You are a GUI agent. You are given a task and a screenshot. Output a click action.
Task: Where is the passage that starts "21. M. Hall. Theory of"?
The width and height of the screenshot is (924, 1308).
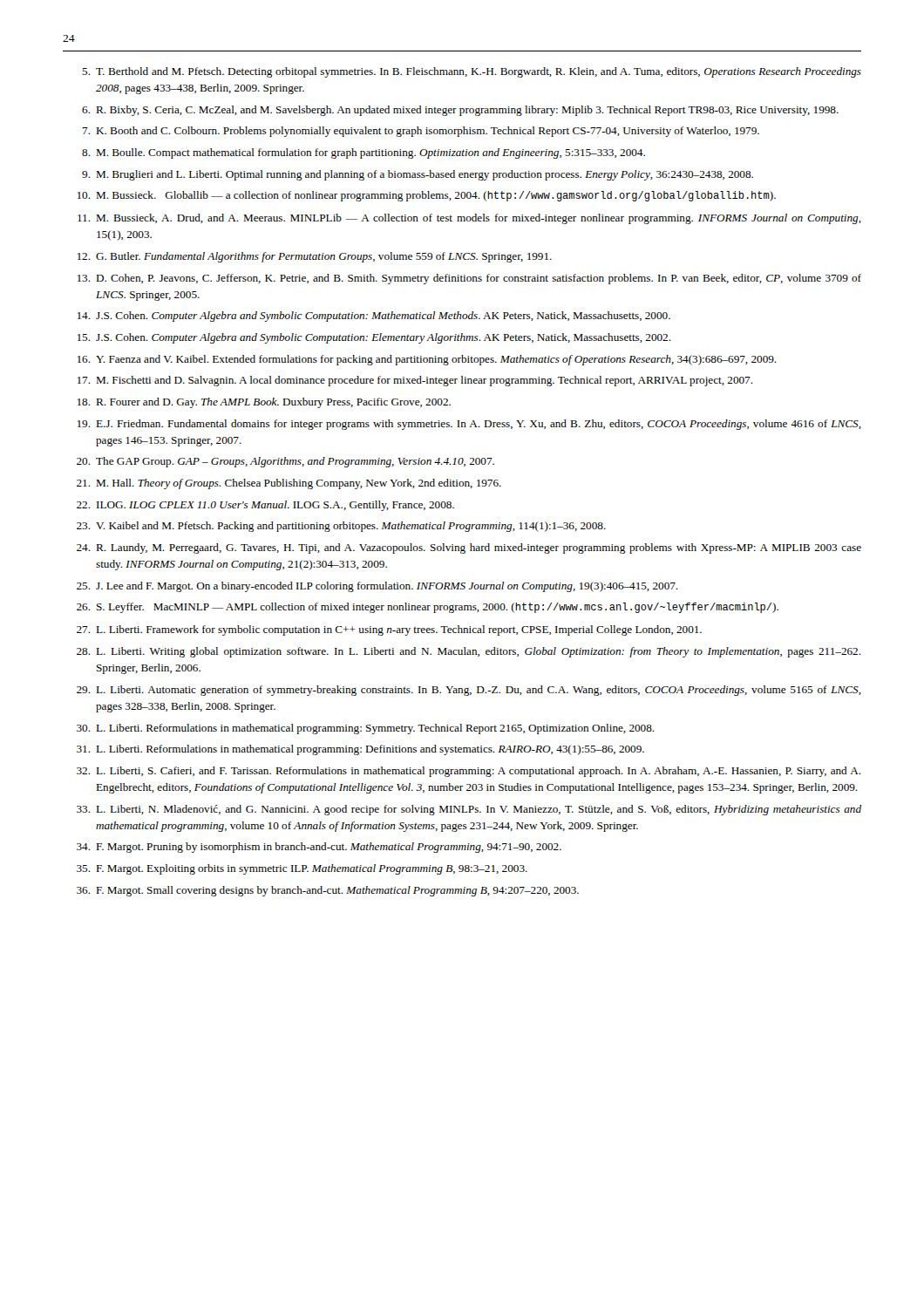pyautogui.click(x=462, y=483)
